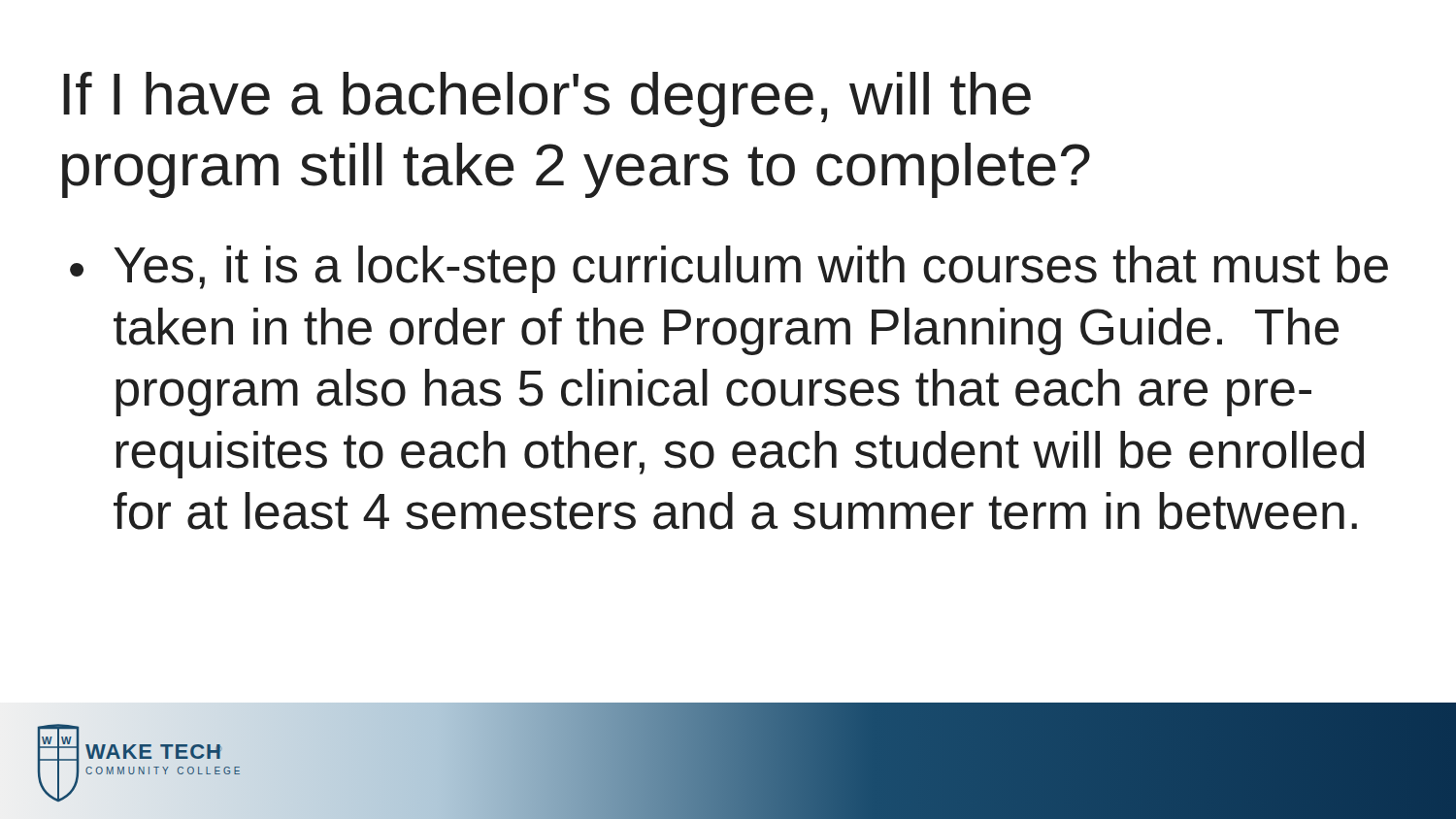This screenshot has width=1456, height=819.
Task: Find the text starting "• Yes, it is a lock-step curriculum with"
Action: [733, 389]
